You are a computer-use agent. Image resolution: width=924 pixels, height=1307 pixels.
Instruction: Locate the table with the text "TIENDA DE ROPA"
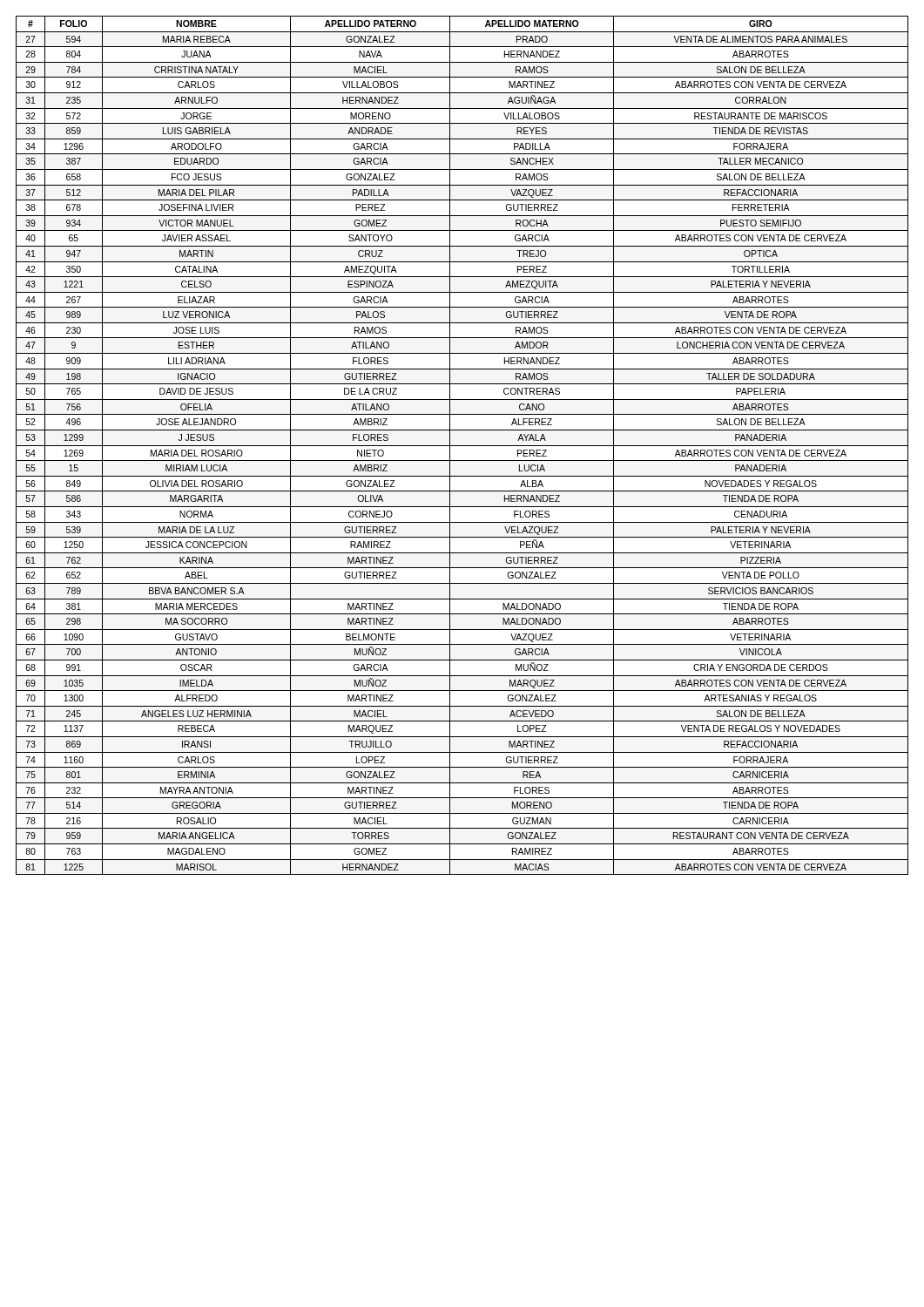click(462, 445)
